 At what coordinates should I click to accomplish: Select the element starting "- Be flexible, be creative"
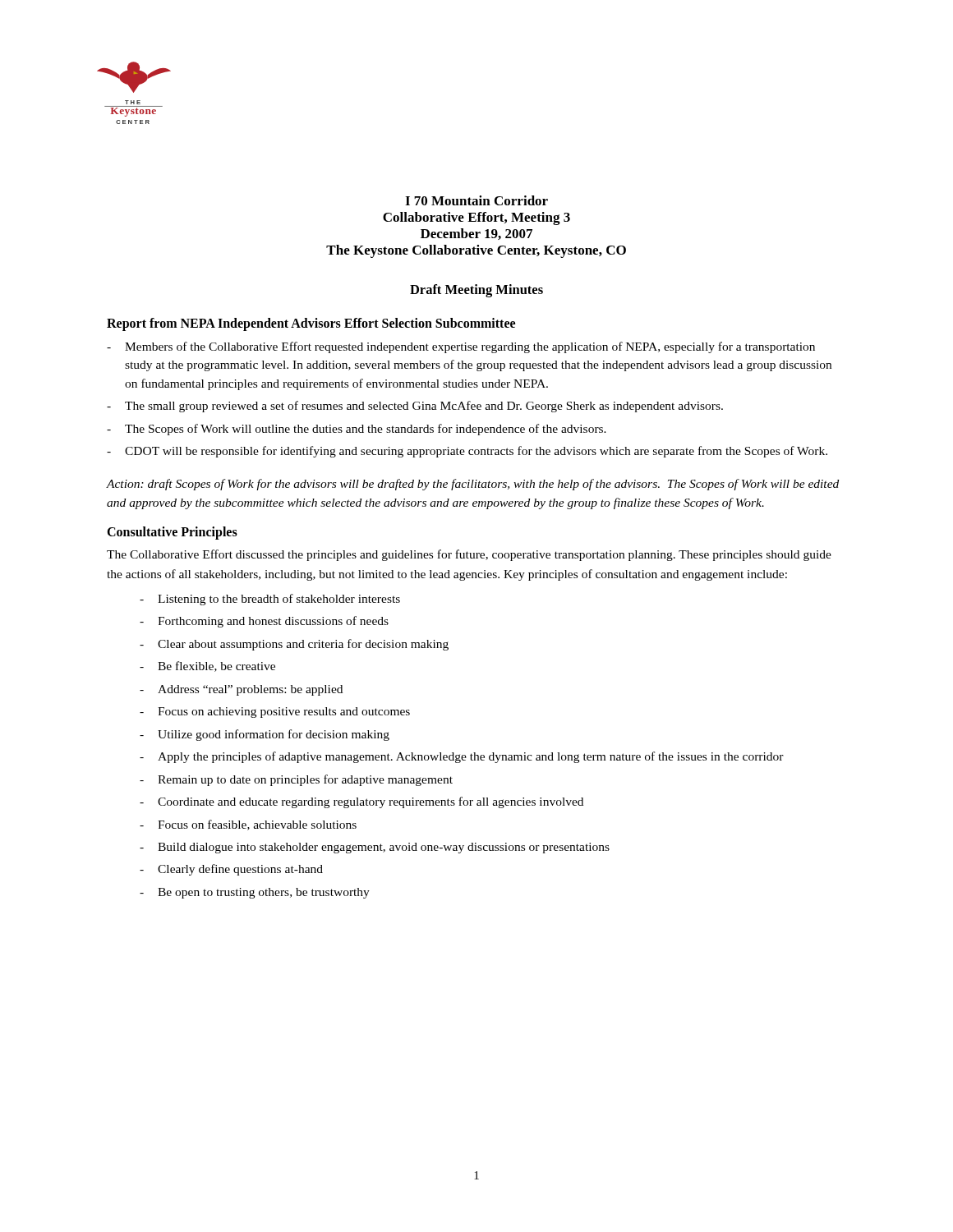click(x=207, y=667)
